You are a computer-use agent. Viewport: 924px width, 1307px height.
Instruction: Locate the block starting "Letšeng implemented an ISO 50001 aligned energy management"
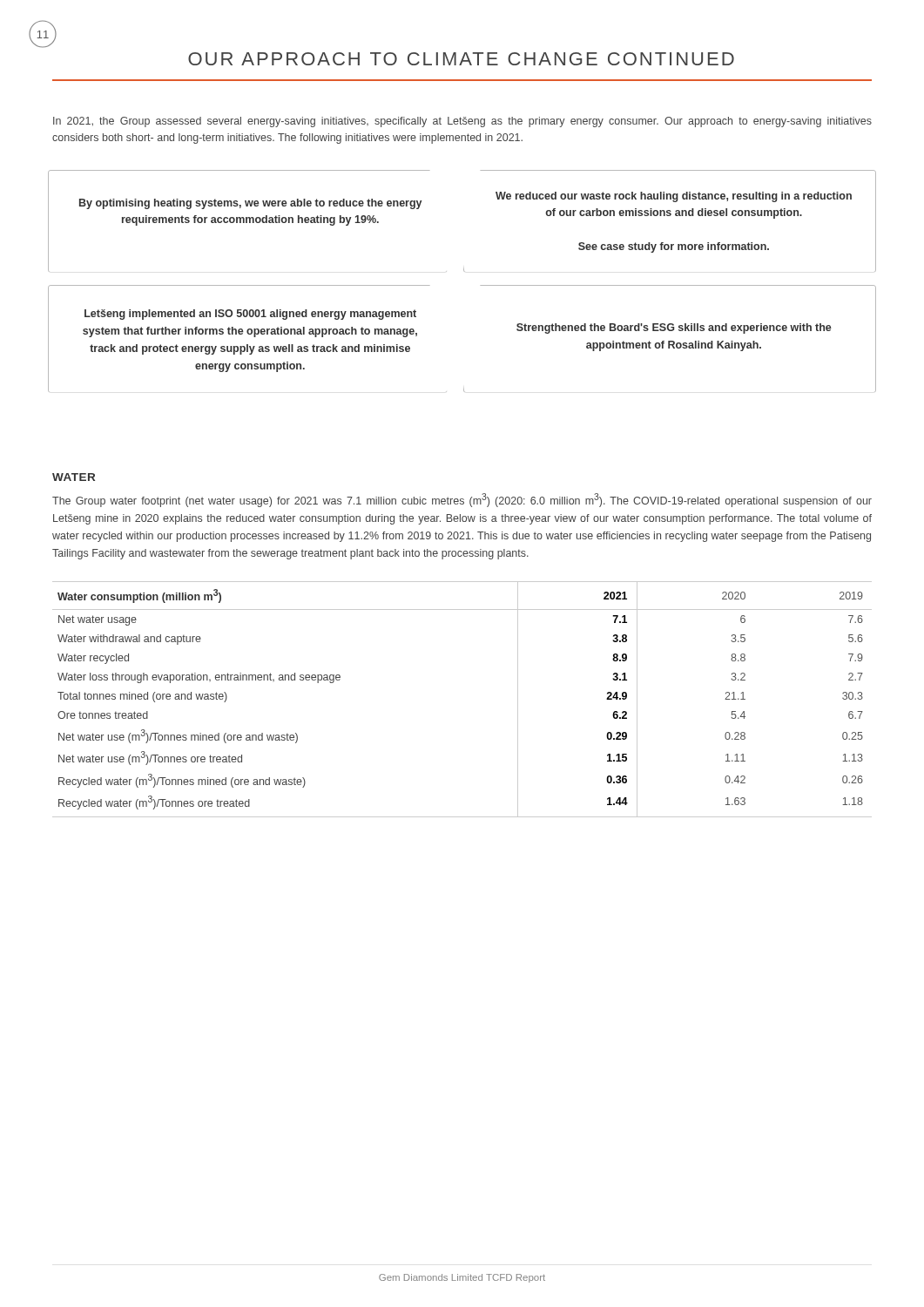[250, 339]
